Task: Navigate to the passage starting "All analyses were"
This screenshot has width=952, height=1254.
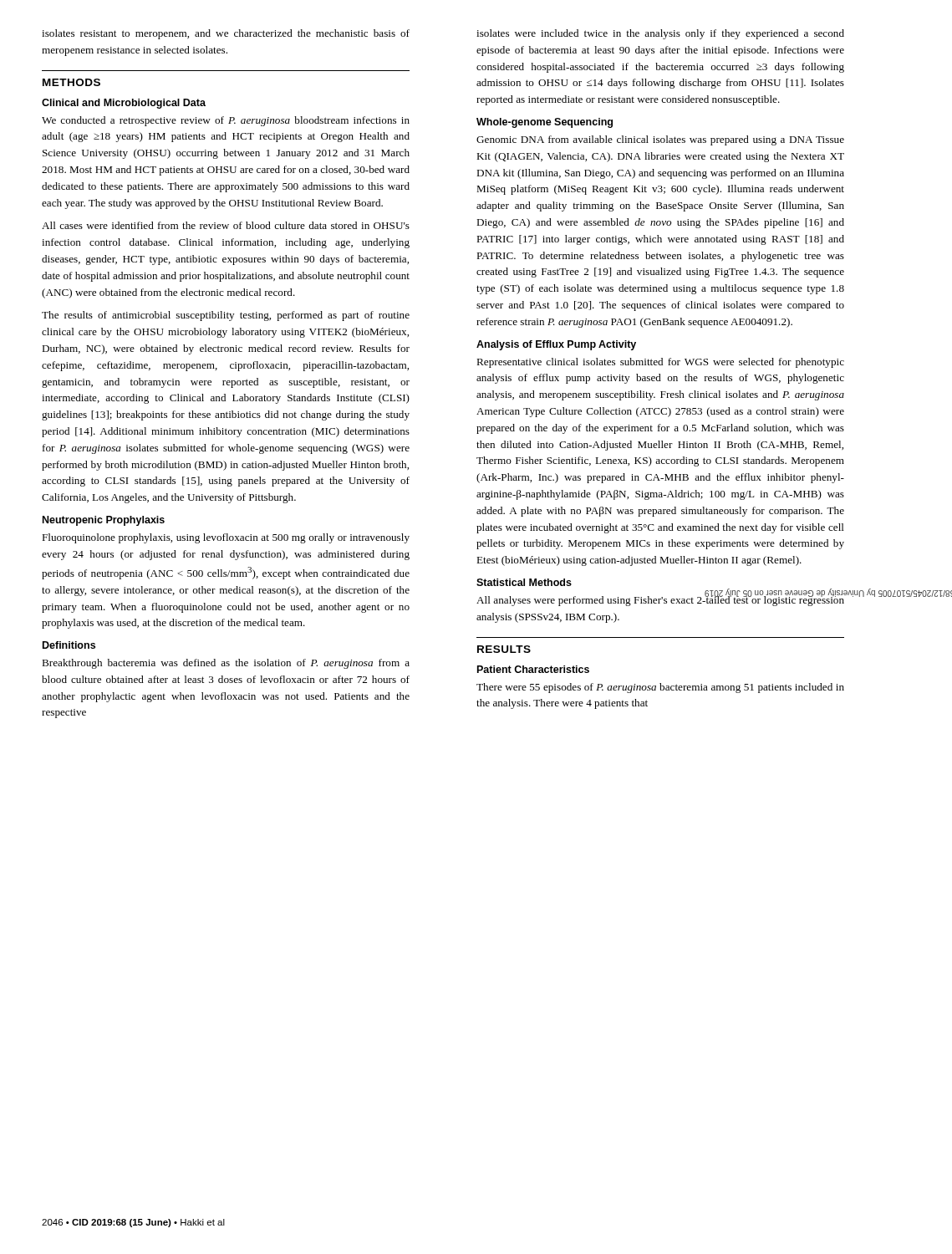Action: point(660,608)
